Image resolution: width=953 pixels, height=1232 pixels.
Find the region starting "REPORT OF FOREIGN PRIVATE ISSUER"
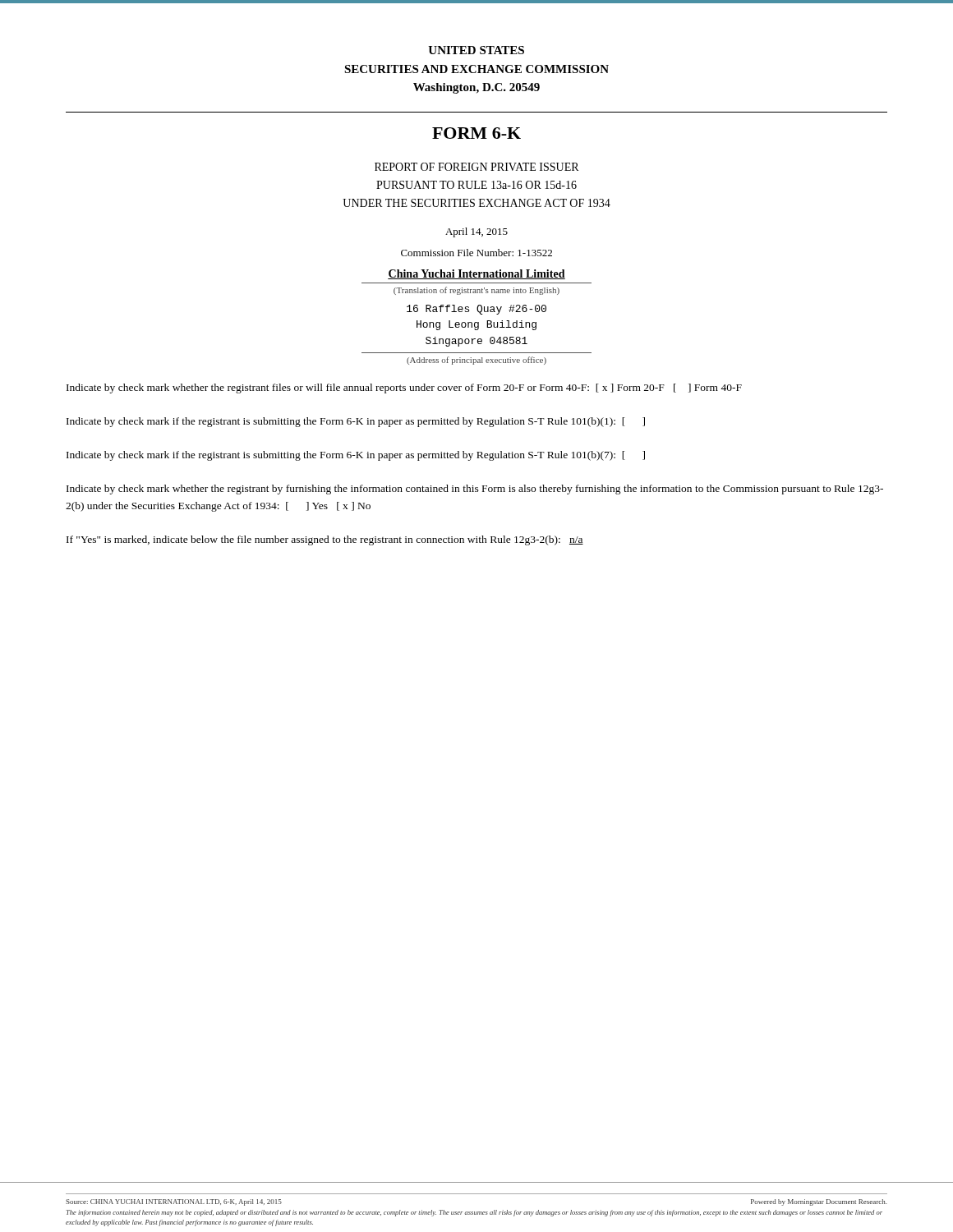pyautogui.click(x=476, y=185)
